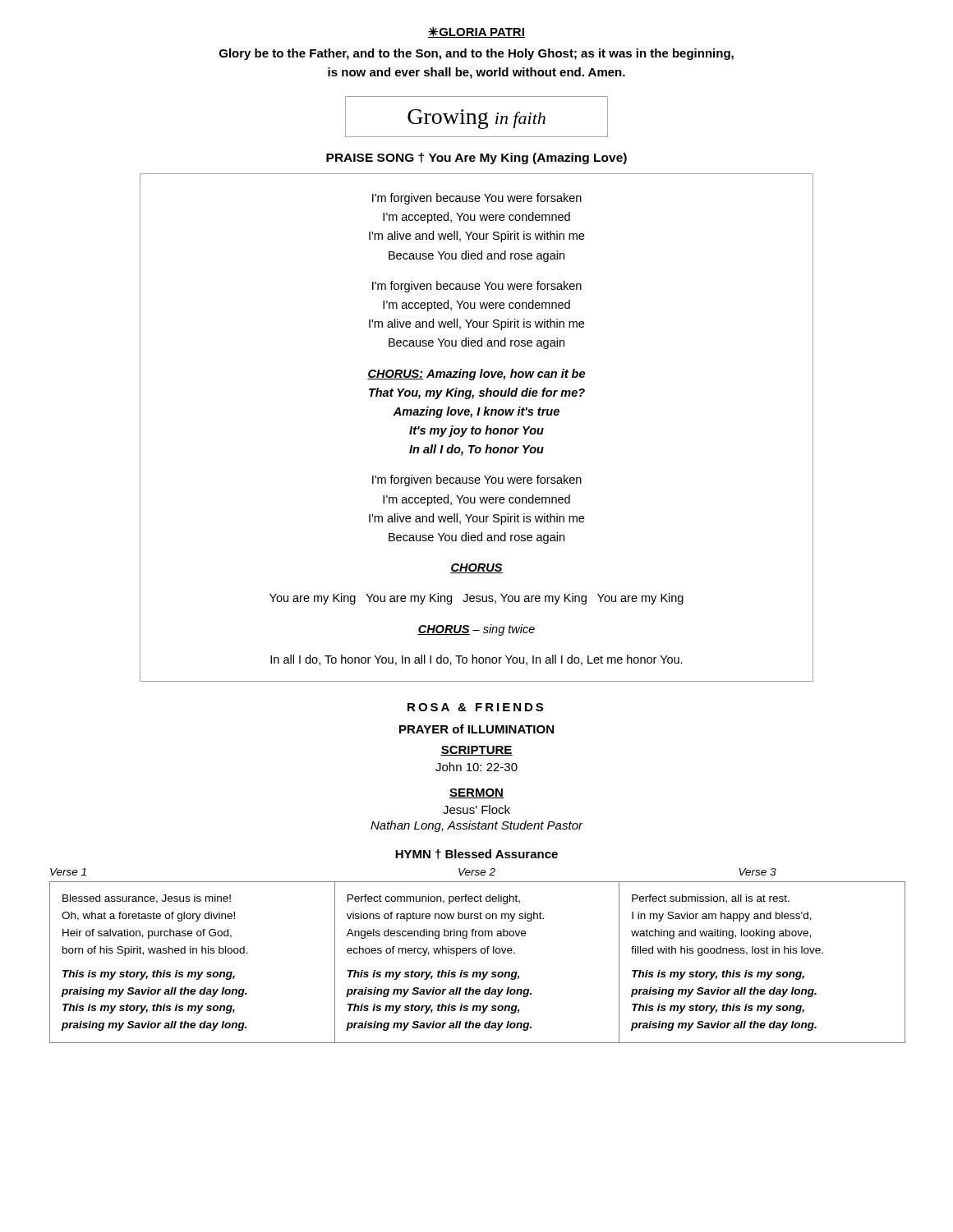Where is the passage that starts "Nathan Long, Assistant Student"?
This screenshot has height=1232, width=953.
click(x=476, y=825)
